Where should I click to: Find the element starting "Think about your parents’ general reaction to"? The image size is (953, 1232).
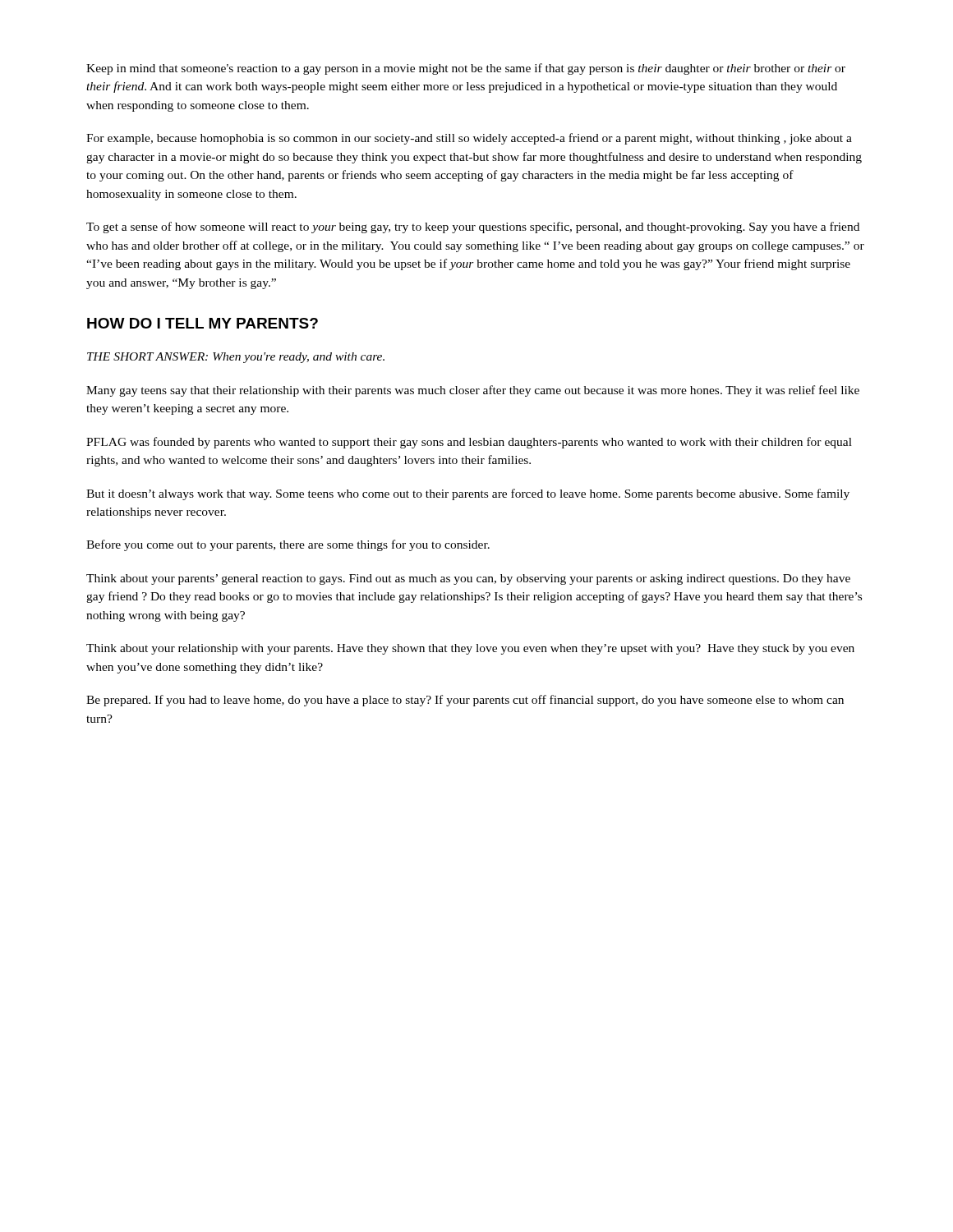click(x=476, y=597)
